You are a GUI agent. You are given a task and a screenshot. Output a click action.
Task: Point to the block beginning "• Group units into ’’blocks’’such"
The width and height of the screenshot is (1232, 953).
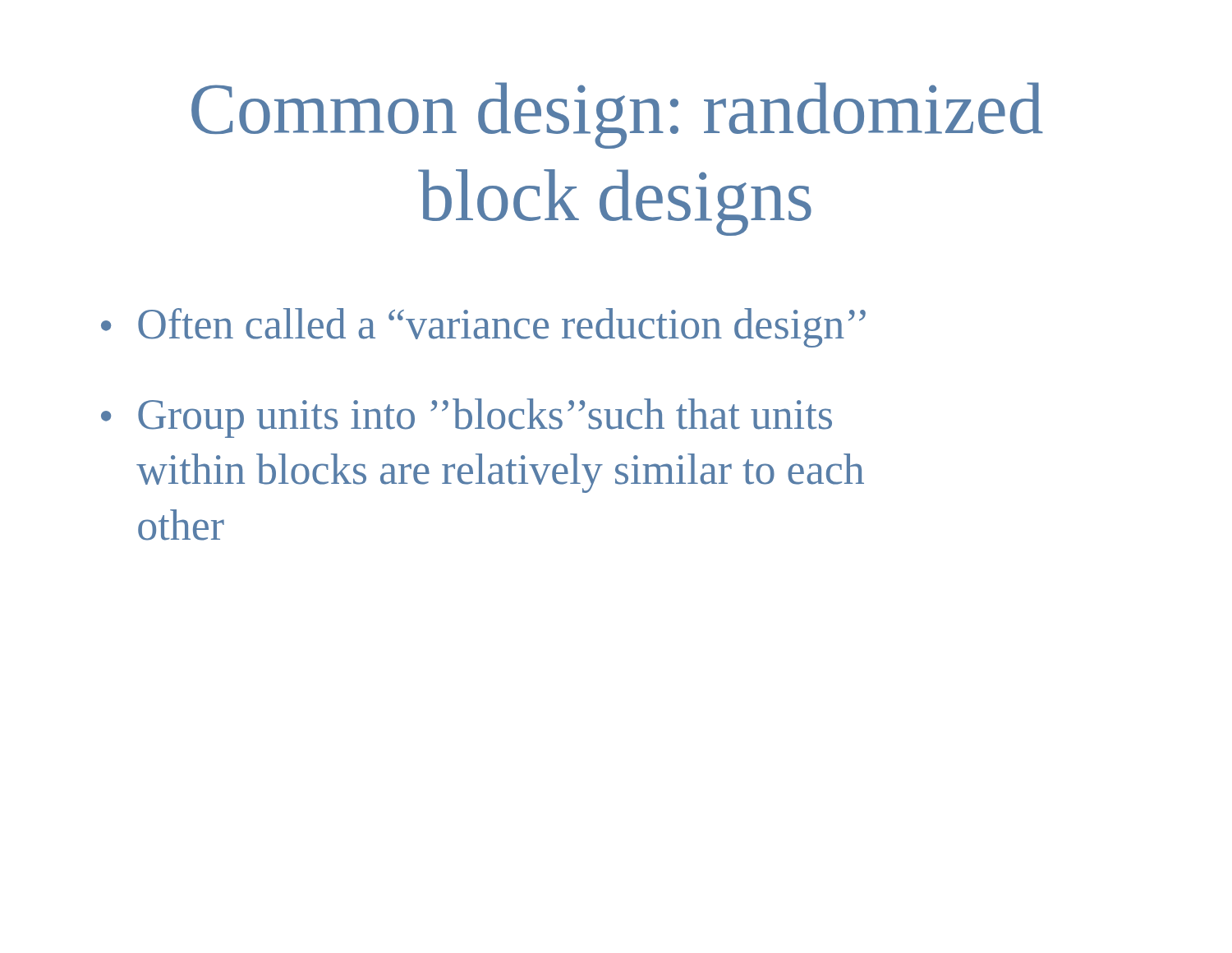click(x=482, y=470)
